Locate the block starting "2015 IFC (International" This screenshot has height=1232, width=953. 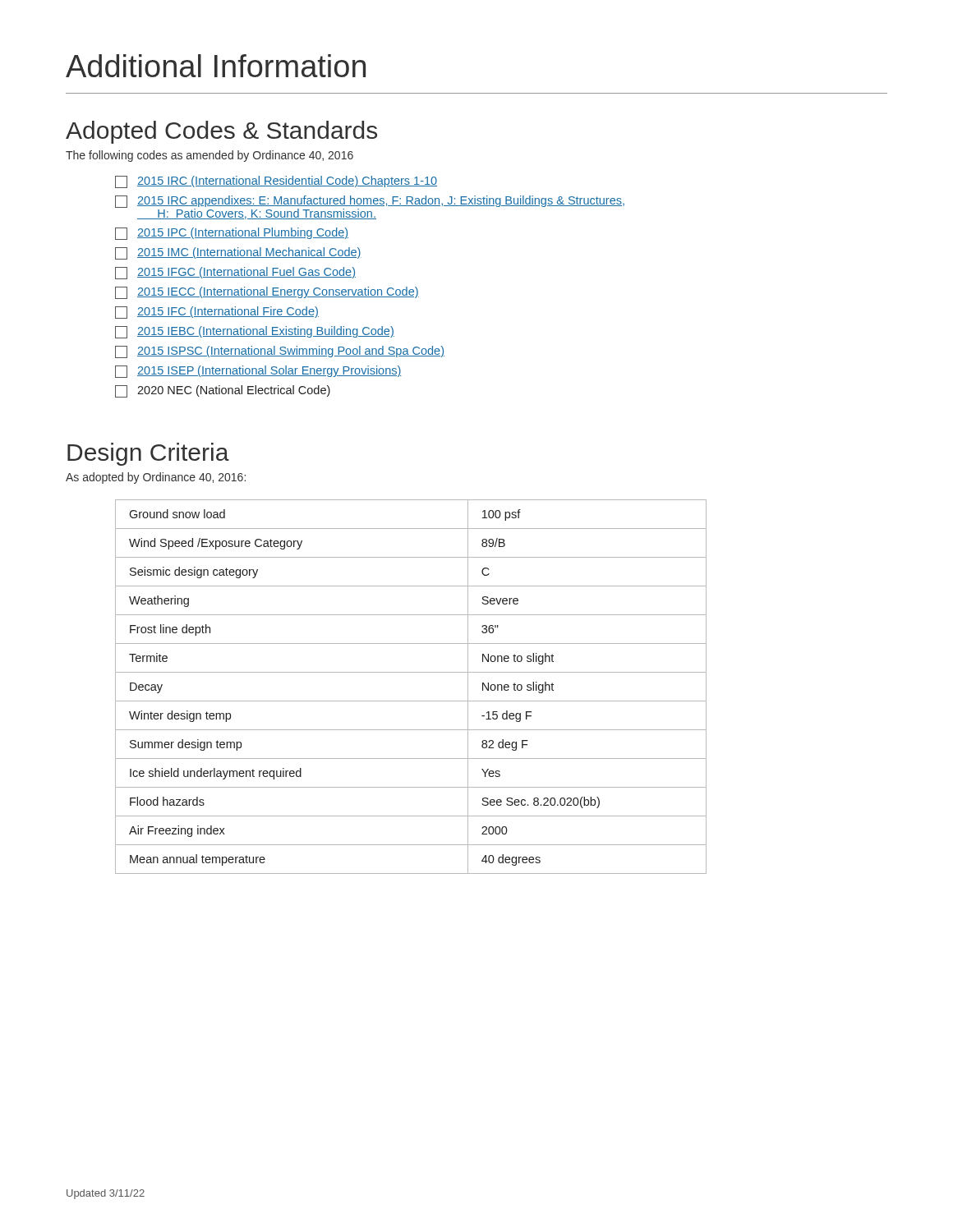tap(217, 312)
